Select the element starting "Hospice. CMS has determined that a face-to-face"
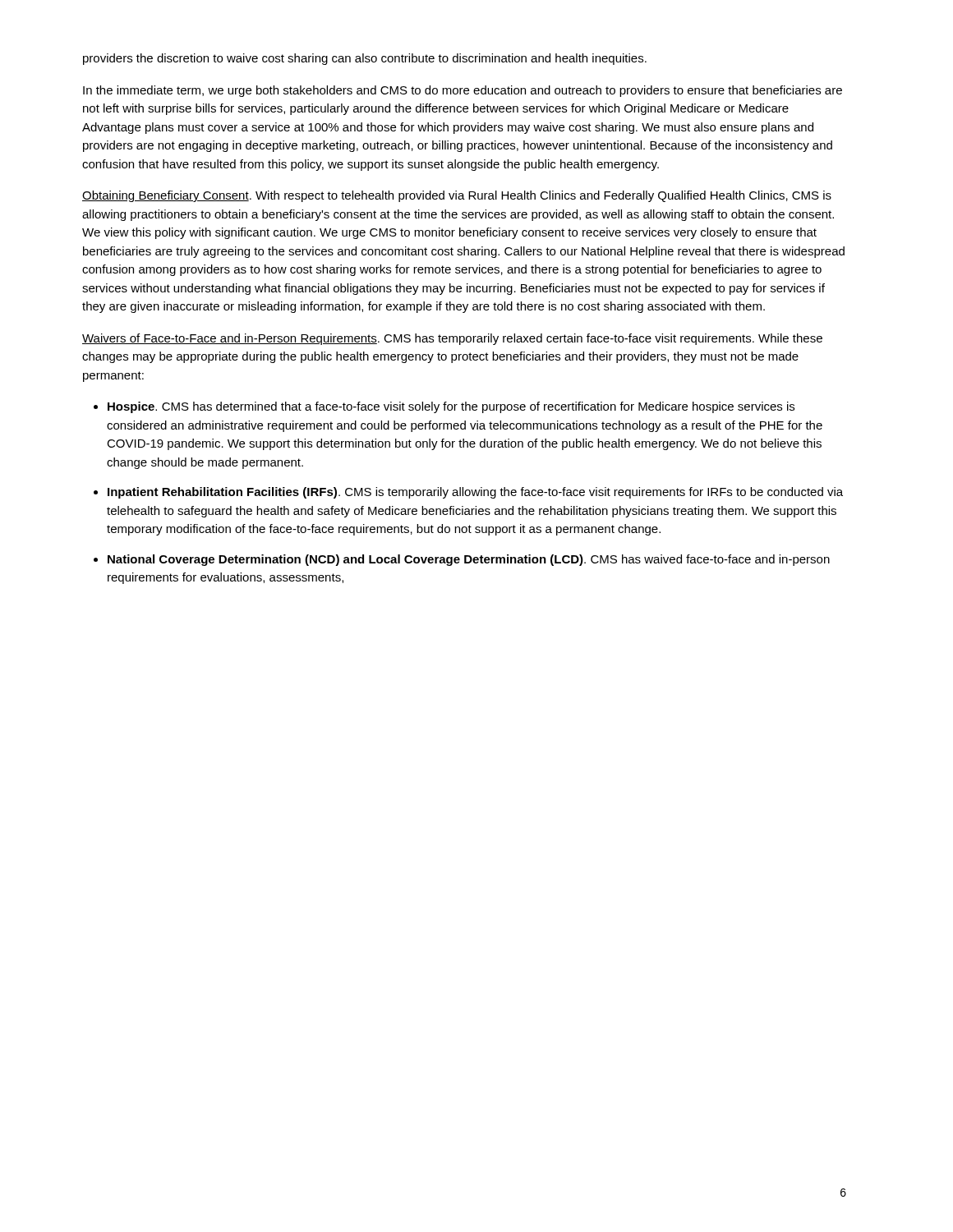The width and height of the screenshot is (953, 1232). [465, 434]
